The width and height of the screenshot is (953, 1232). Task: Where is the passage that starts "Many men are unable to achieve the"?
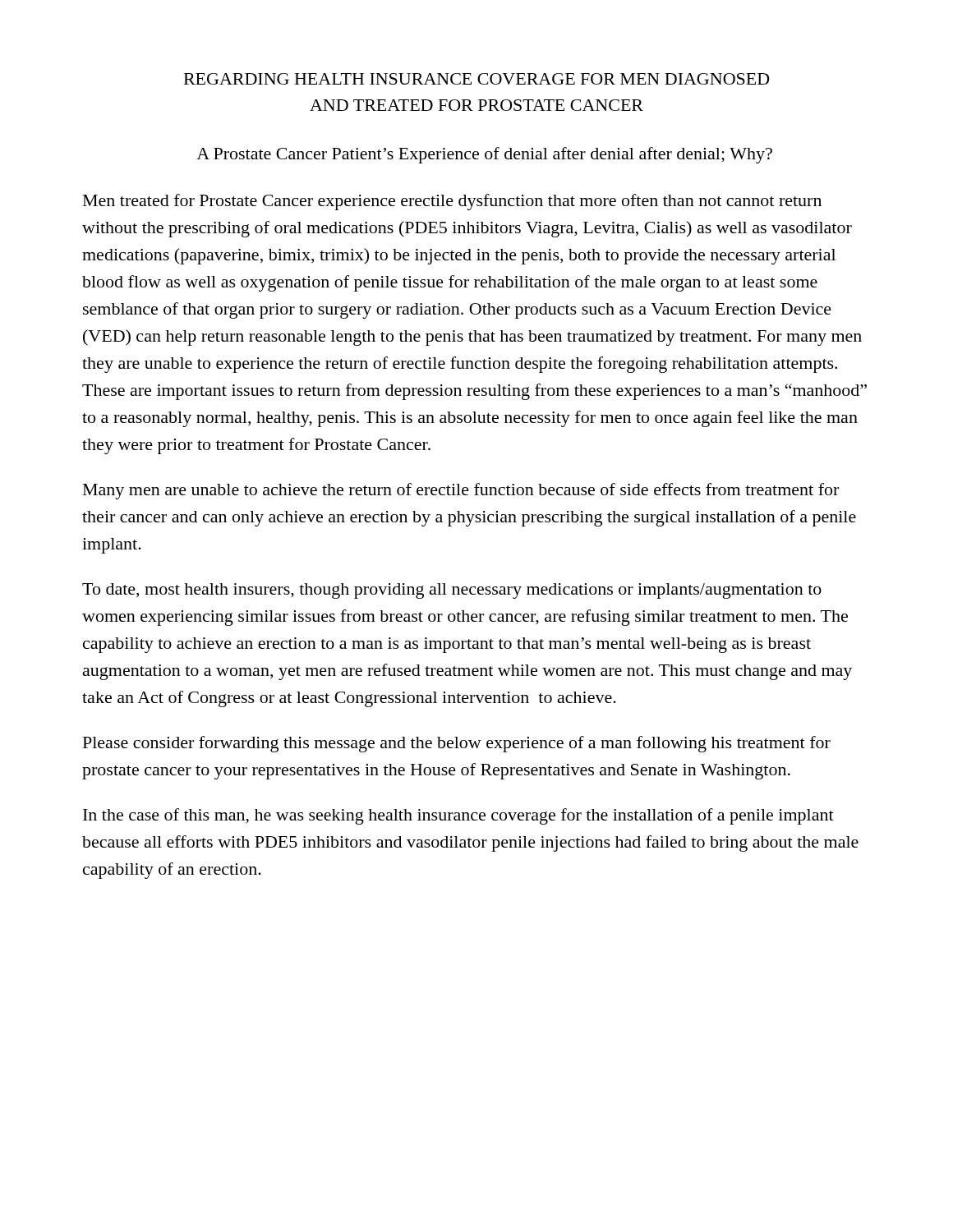point(469,516)
